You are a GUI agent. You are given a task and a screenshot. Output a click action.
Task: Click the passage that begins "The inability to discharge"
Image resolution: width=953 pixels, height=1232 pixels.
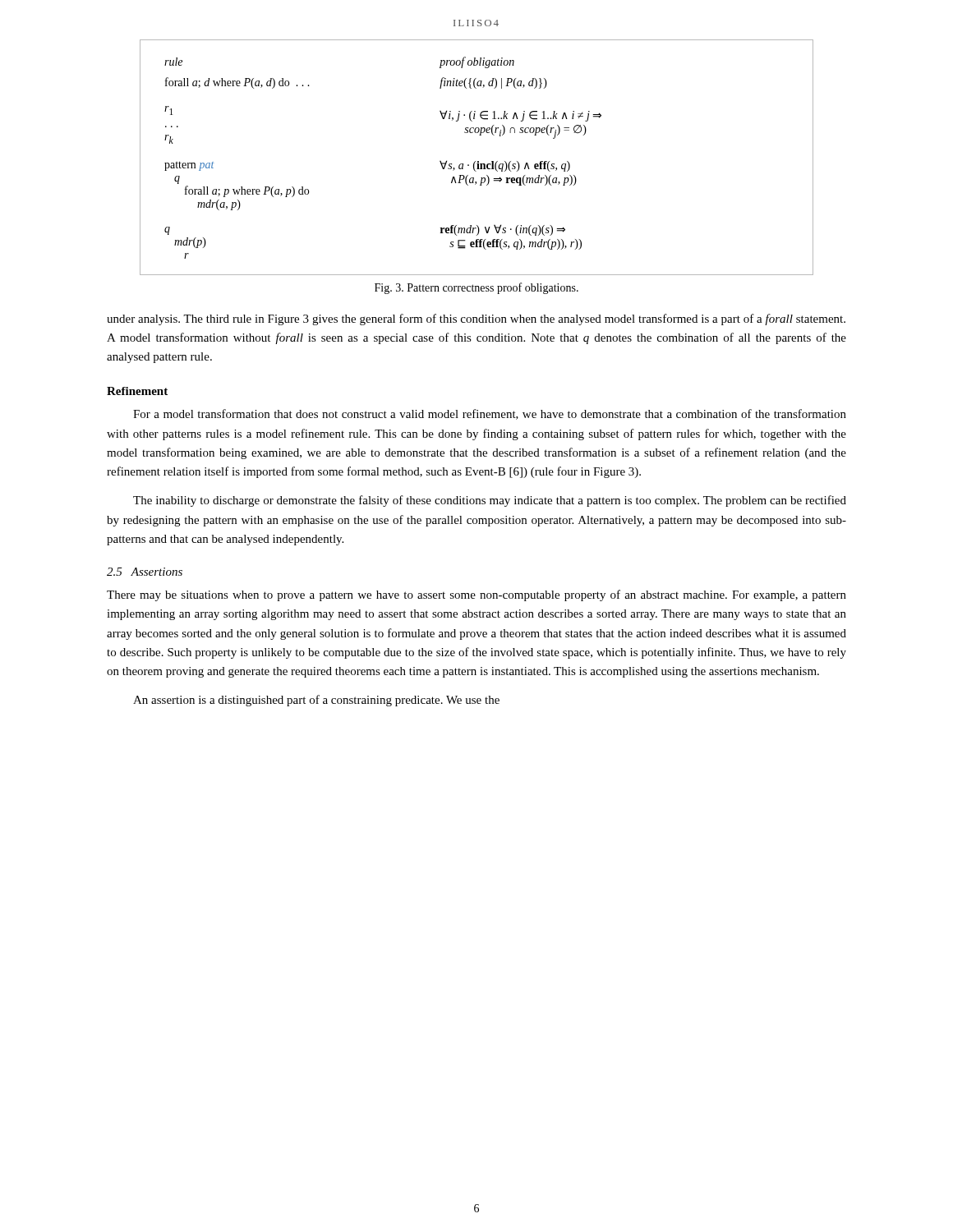(x=476, y=520)
